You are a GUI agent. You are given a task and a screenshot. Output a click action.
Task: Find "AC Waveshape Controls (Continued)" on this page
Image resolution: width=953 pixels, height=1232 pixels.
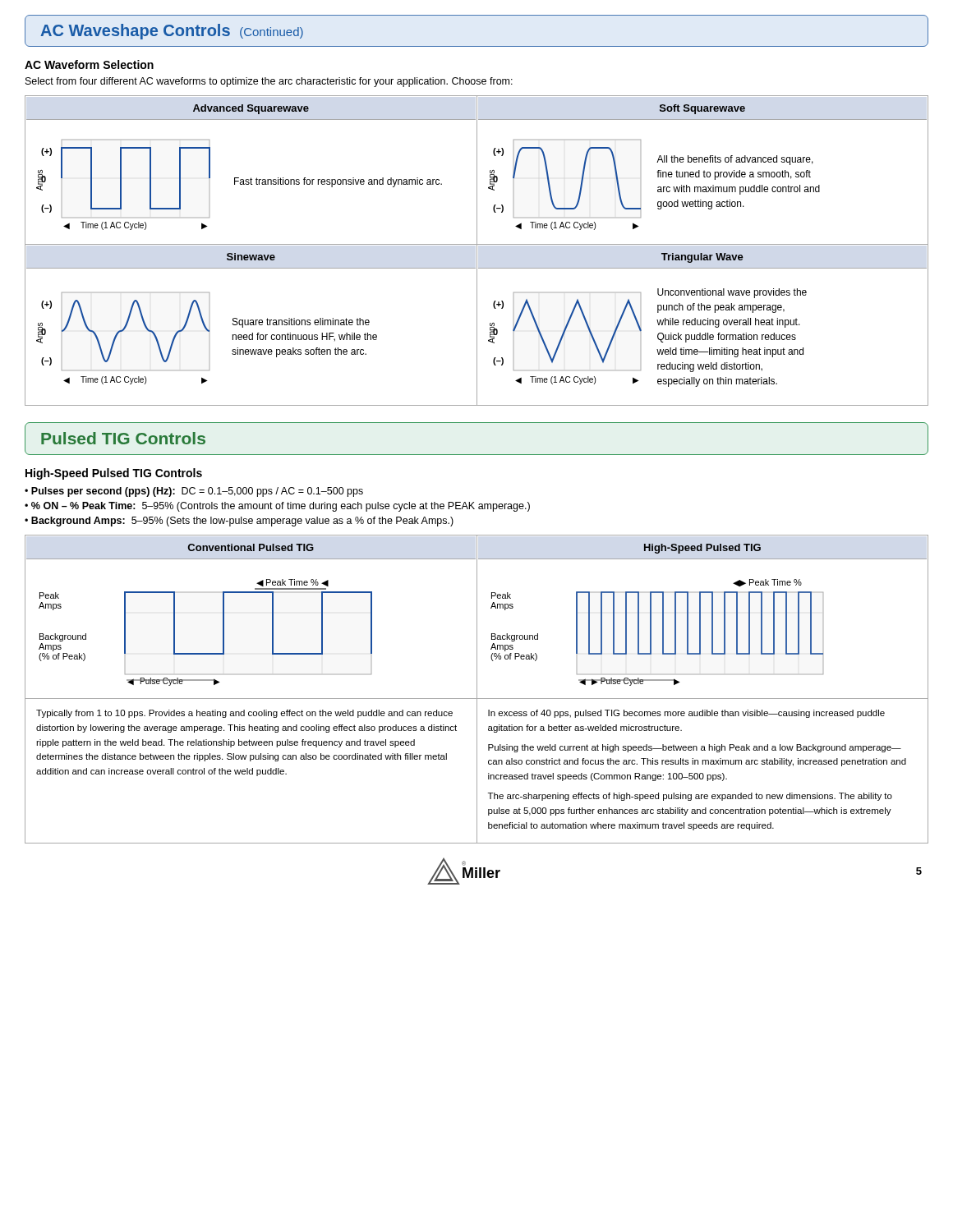[x=172, y=30]
